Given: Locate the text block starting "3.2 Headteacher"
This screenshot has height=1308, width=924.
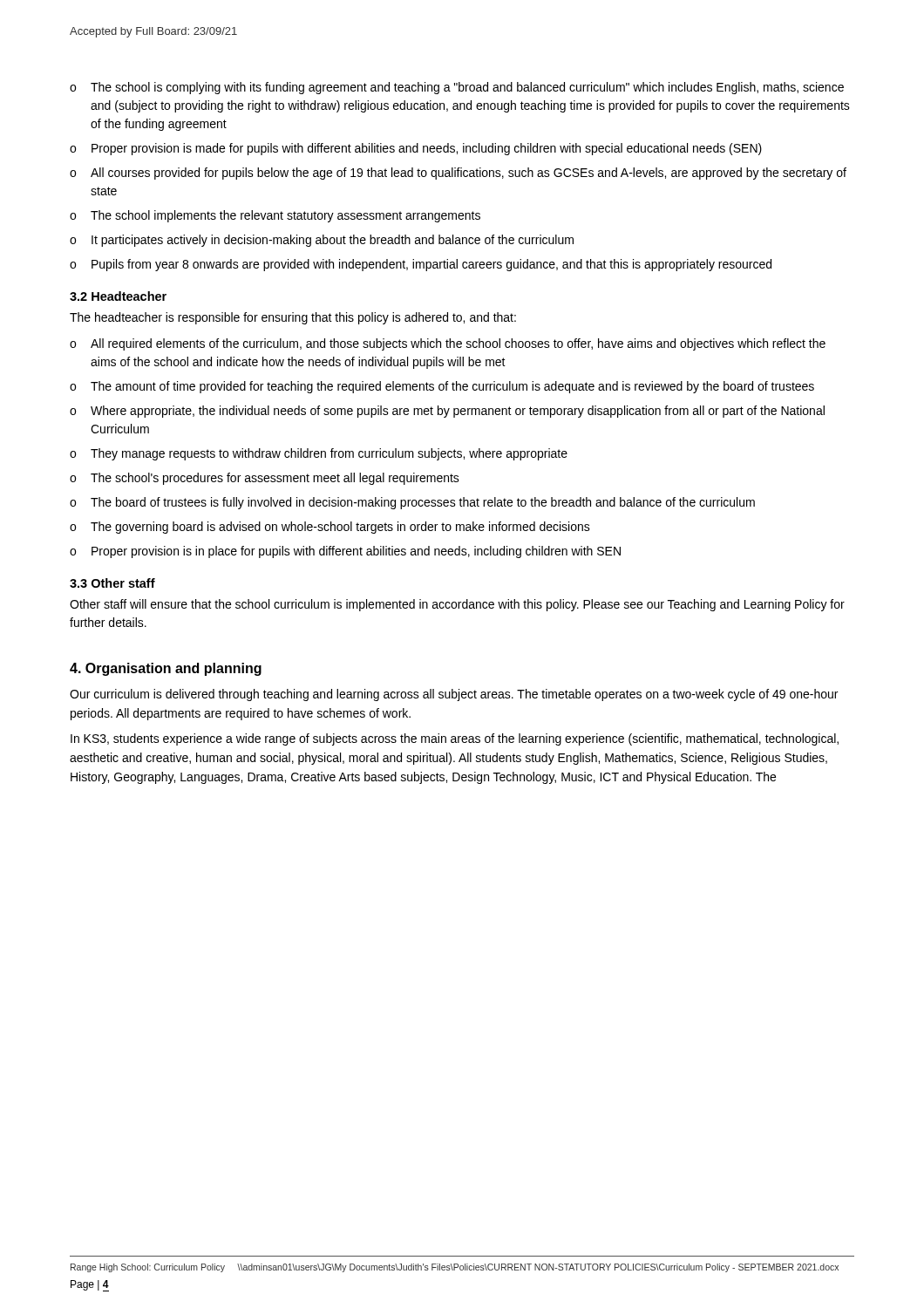Looking at the screenshot, I should click(118, 296).
